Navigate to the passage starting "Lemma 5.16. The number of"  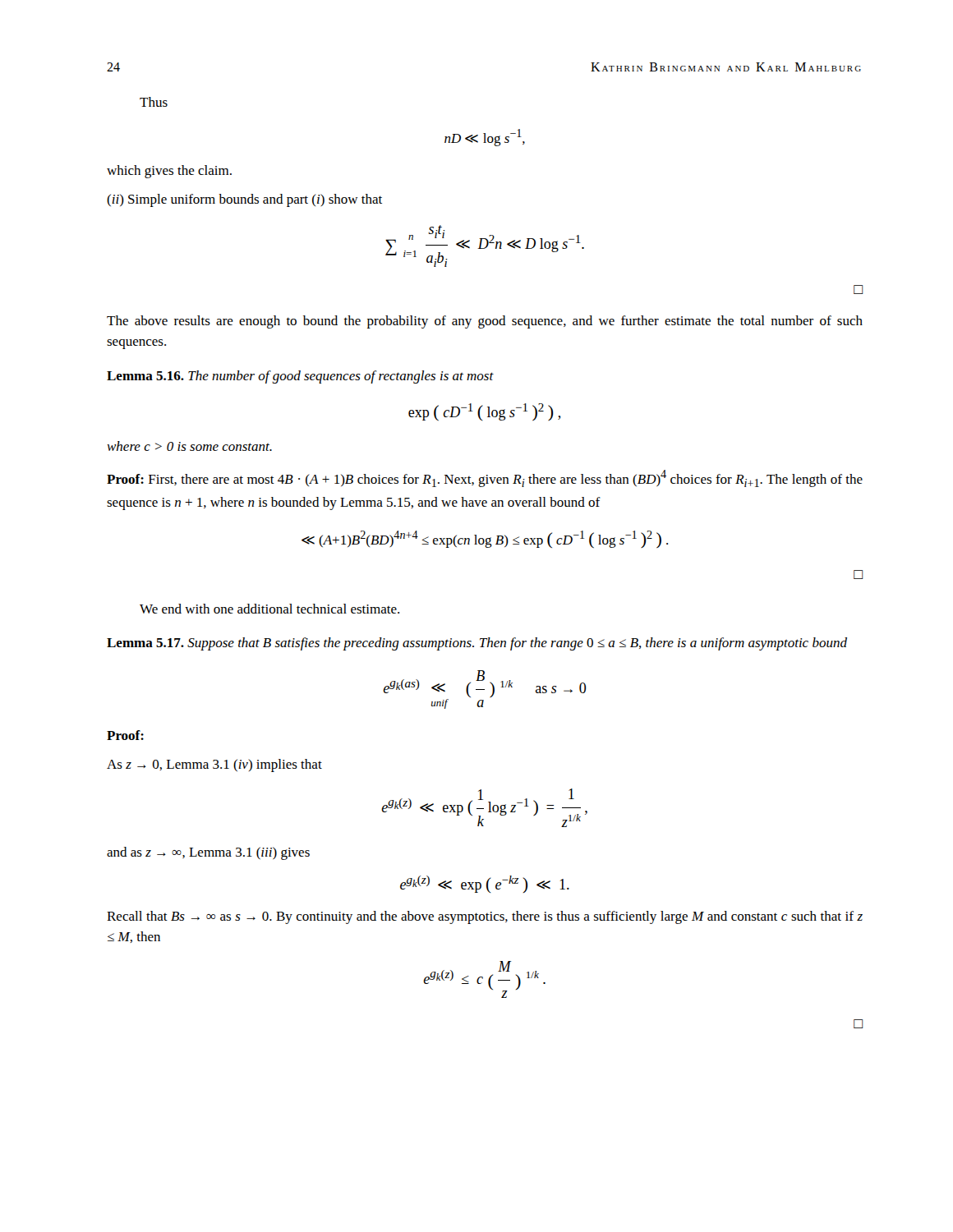tap(485, 376)
